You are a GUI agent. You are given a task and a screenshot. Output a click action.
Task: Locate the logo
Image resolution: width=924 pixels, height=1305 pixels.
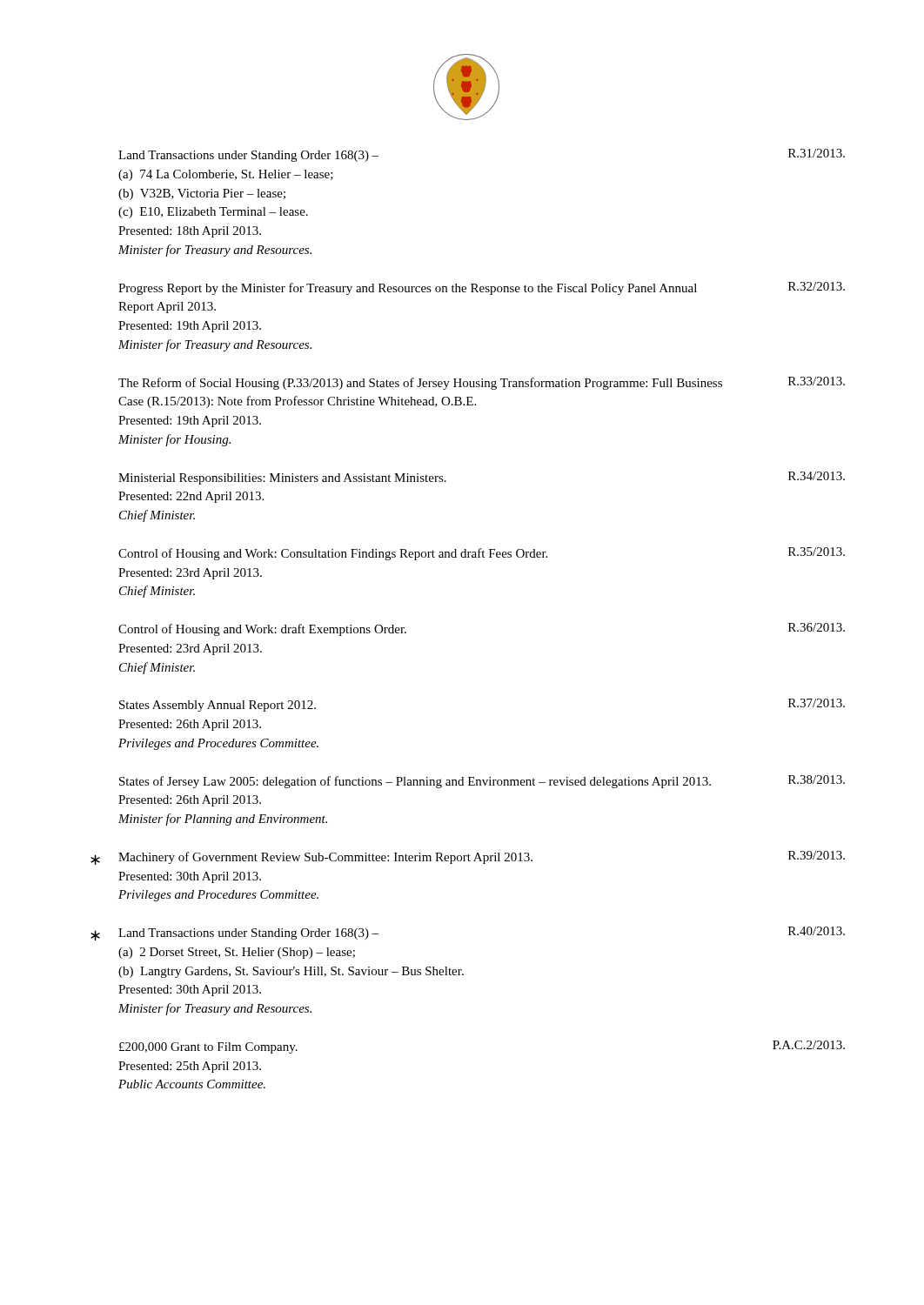tap(466, 87)
